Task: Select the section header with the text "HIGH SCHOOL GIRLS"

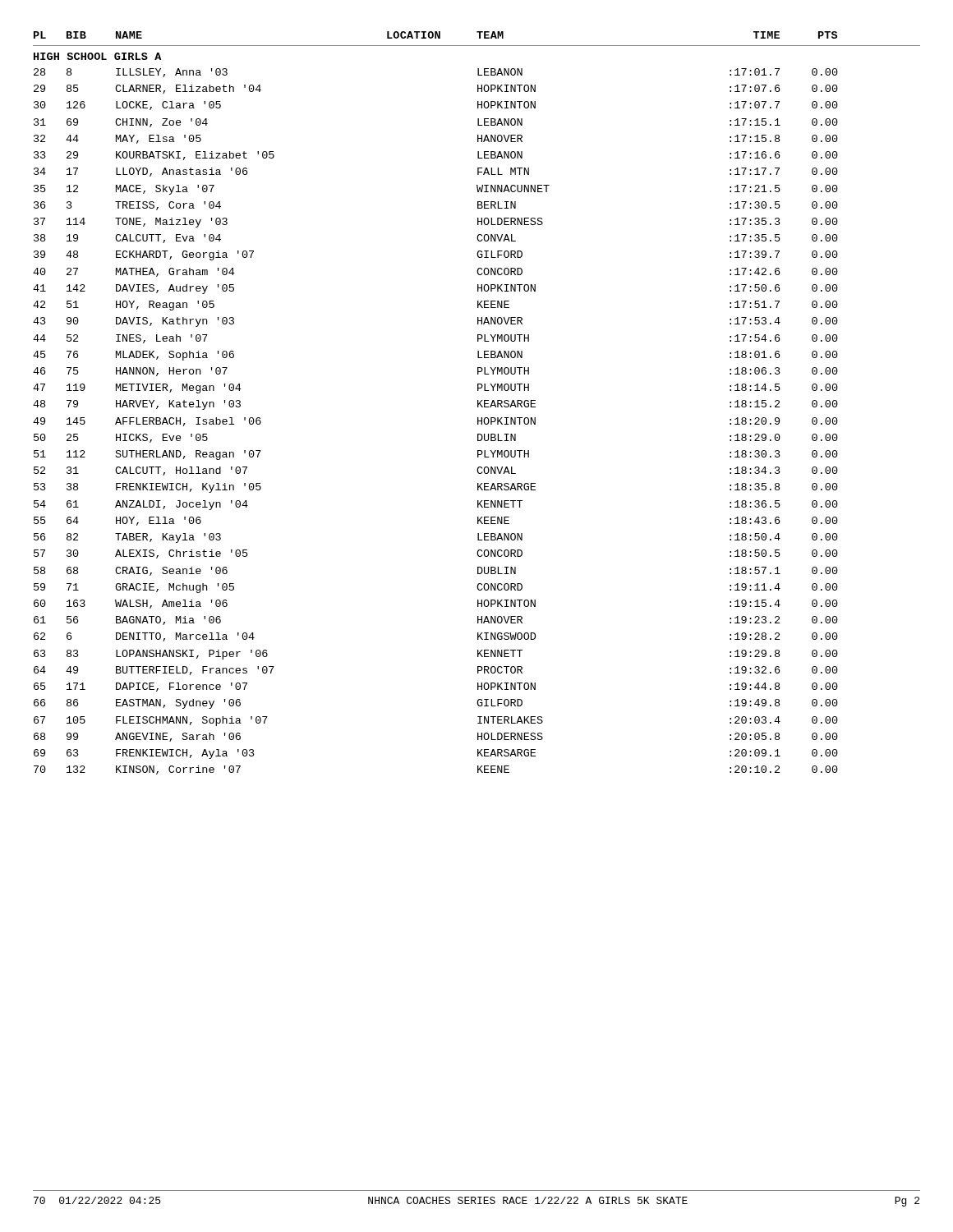Action: click(97, 57)
